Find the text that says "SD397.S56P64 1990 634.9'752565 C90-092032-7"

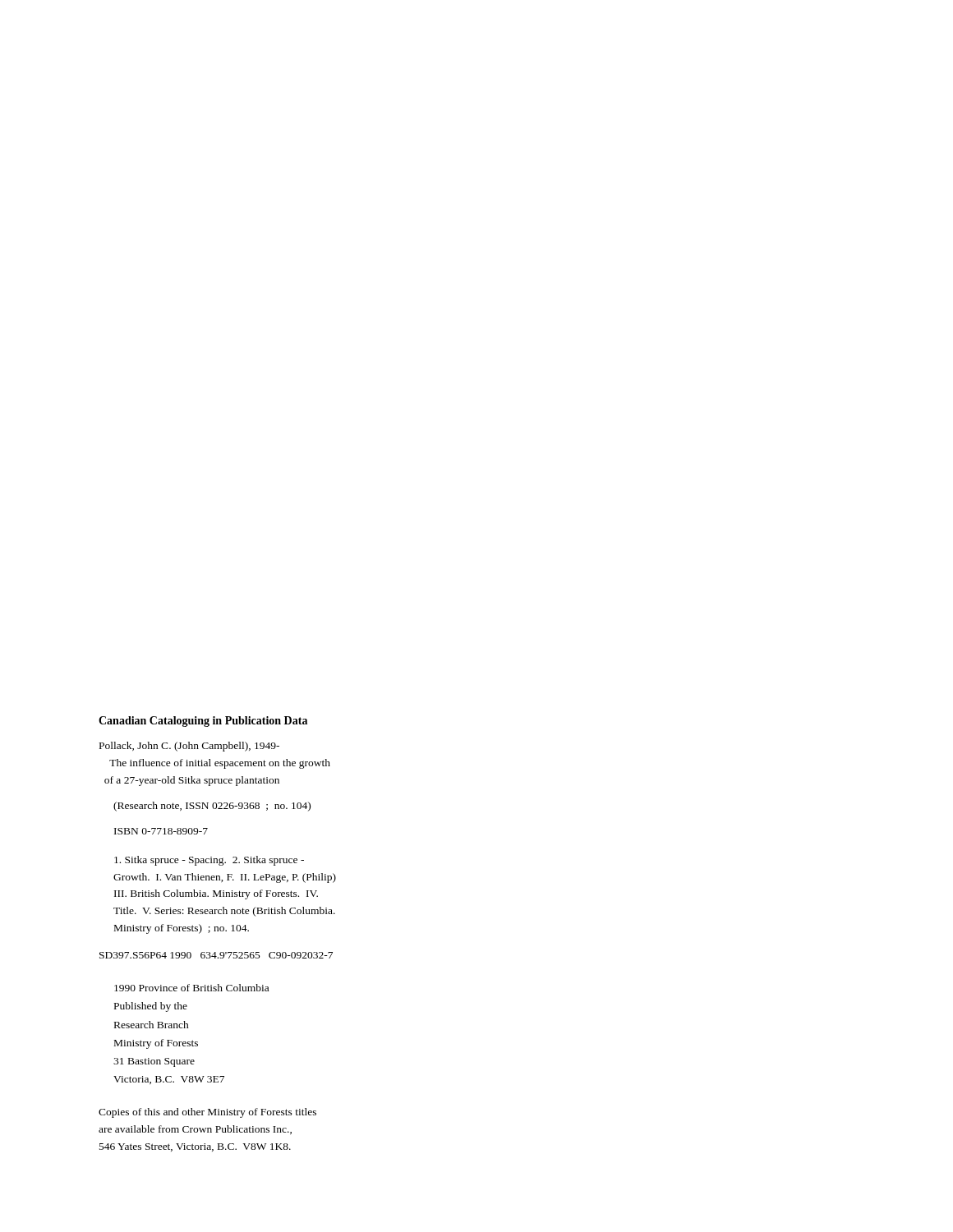pos(216,955)
